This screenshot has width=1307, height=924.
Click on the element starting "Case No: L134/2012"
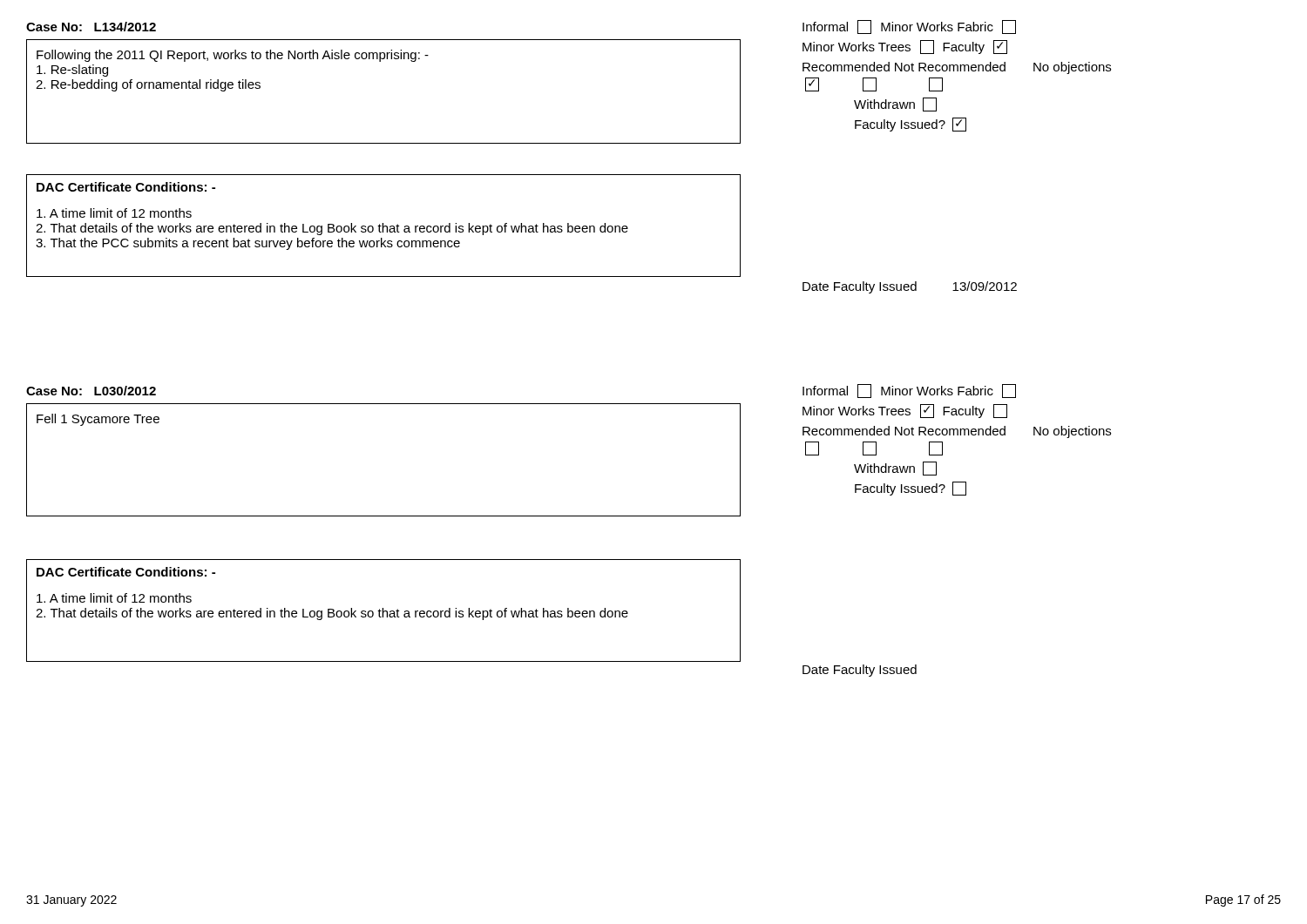point(91,27)
